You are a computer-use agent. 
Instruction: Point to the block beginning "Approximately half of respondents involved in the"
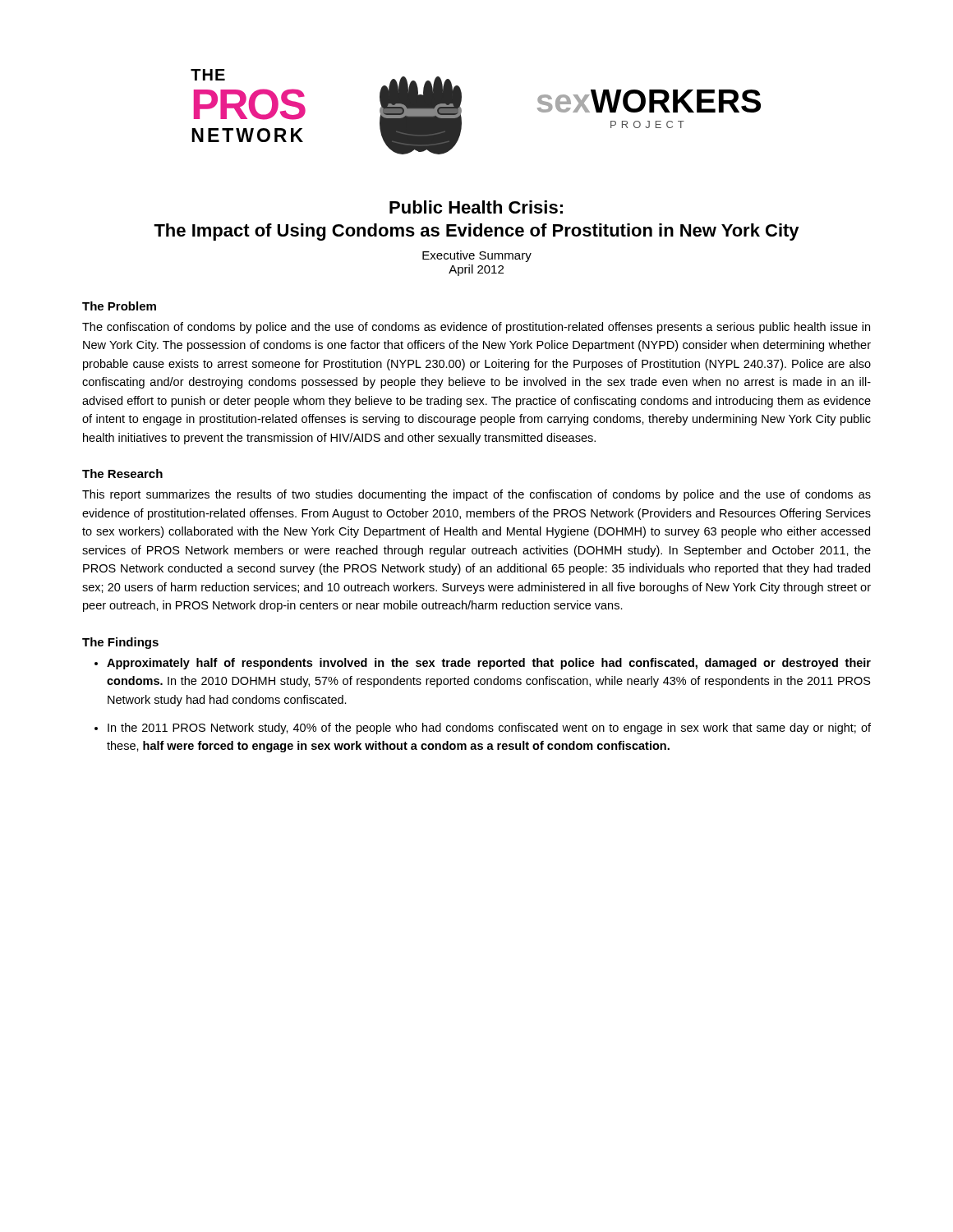click(489, 681)
